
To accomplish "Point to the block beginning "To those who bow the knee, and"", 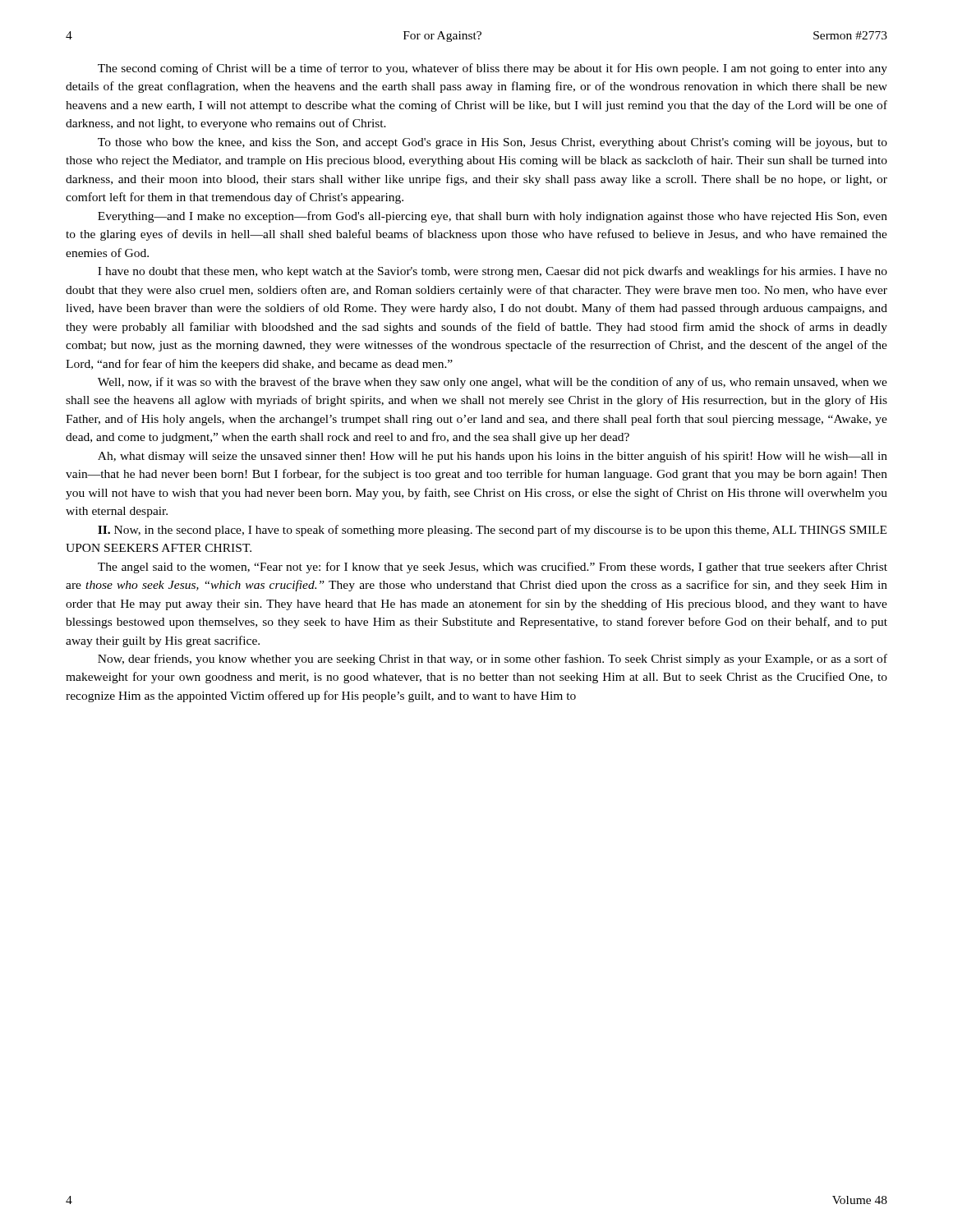I will [x=476, y=169].
